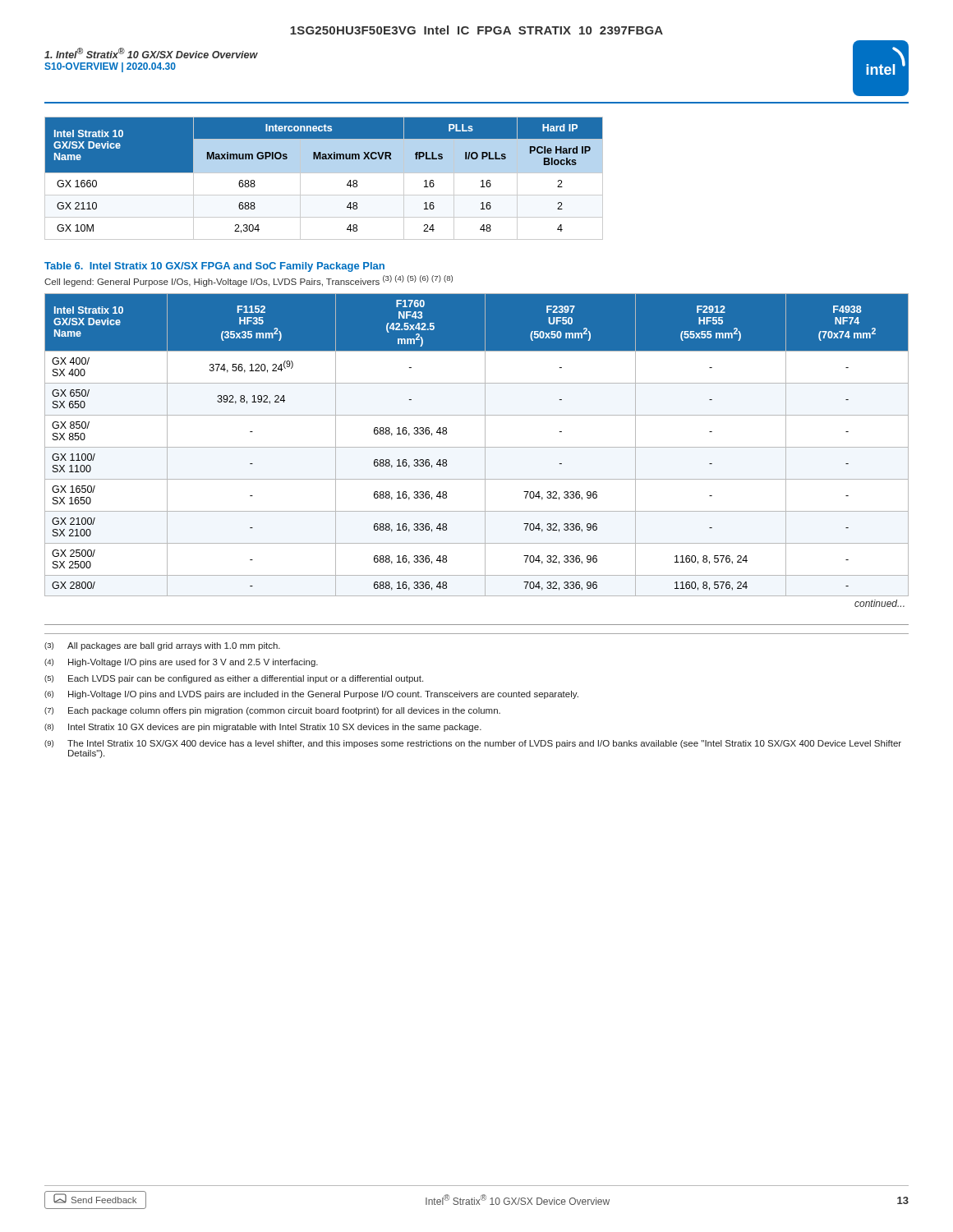Click a caption

[x=249, y=280]
